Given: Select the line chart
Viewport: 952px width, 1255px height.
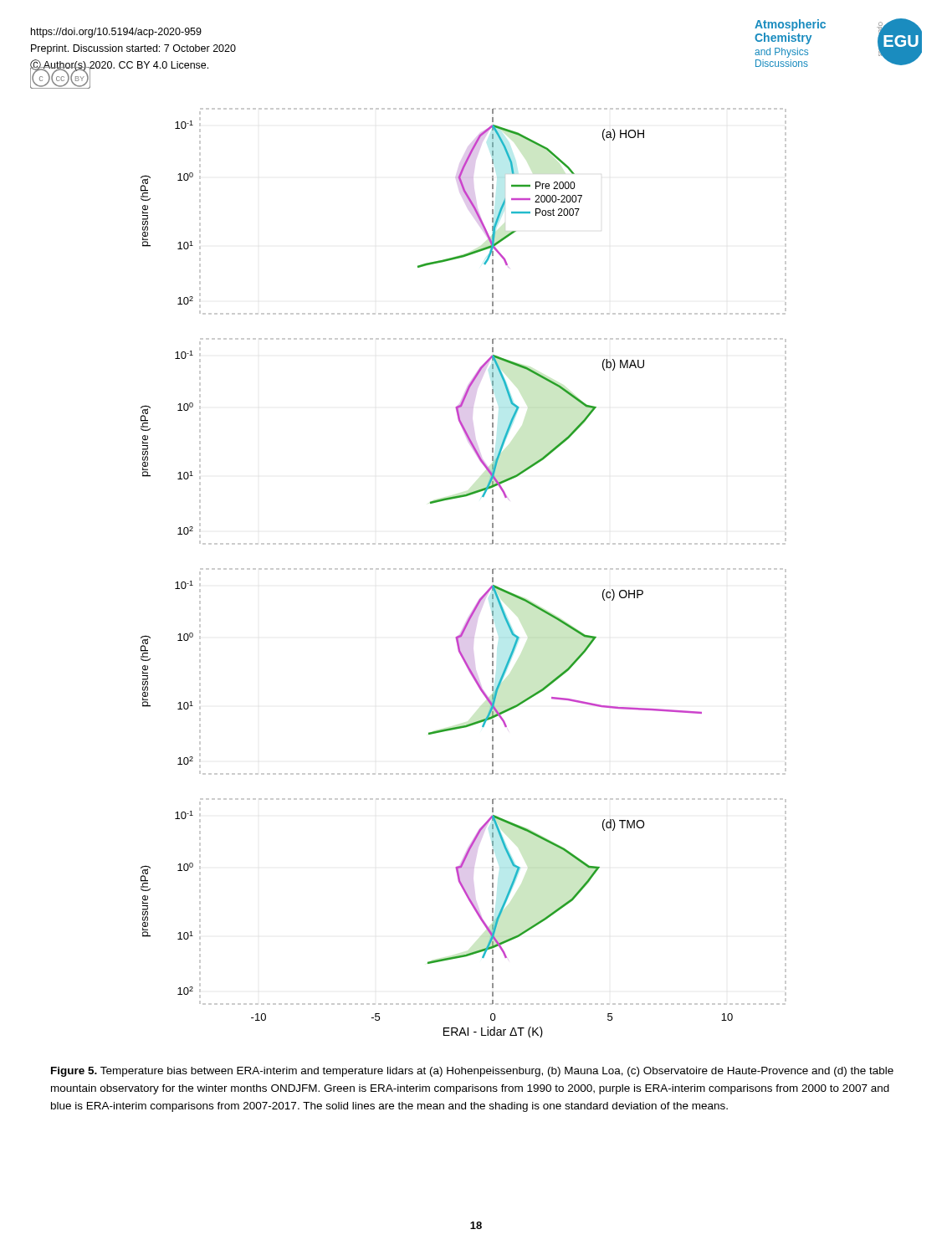Looking at the screenshot, I should (x=476, y=571).
